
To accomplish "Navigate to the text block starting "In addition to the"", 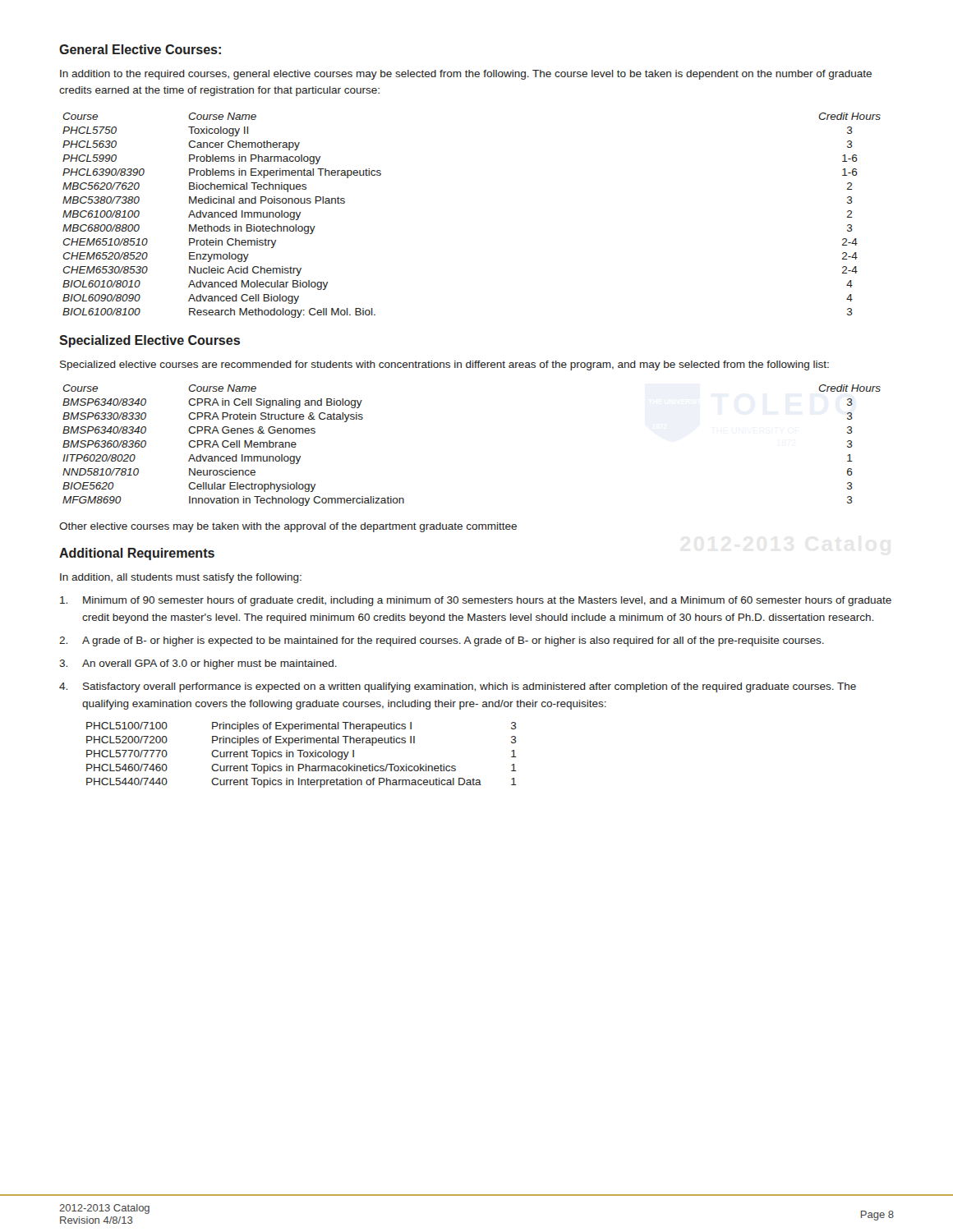I will tap(466, 82).
